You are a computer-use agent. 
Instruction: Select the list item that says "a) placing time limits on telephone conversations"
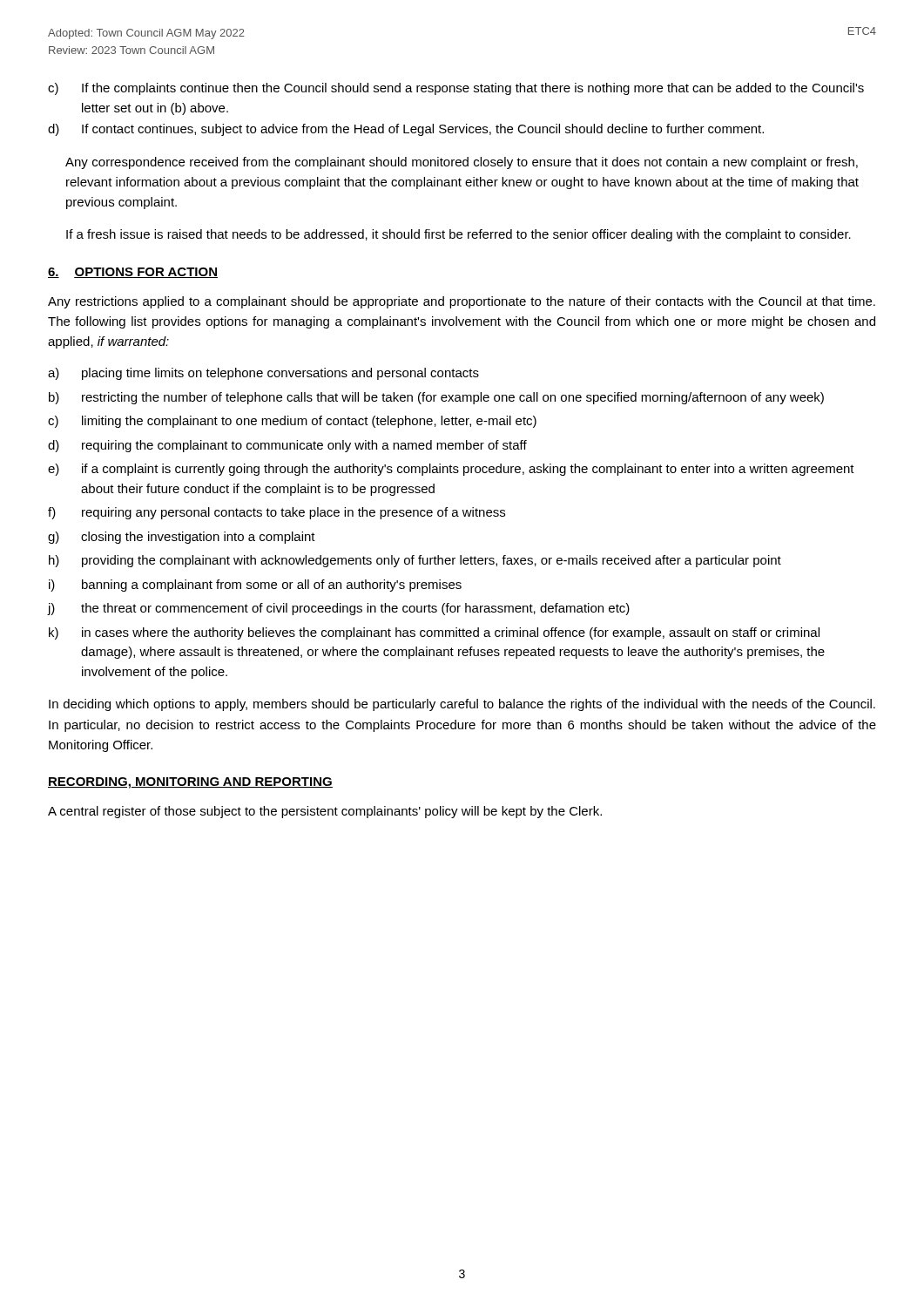pos(462,373)
